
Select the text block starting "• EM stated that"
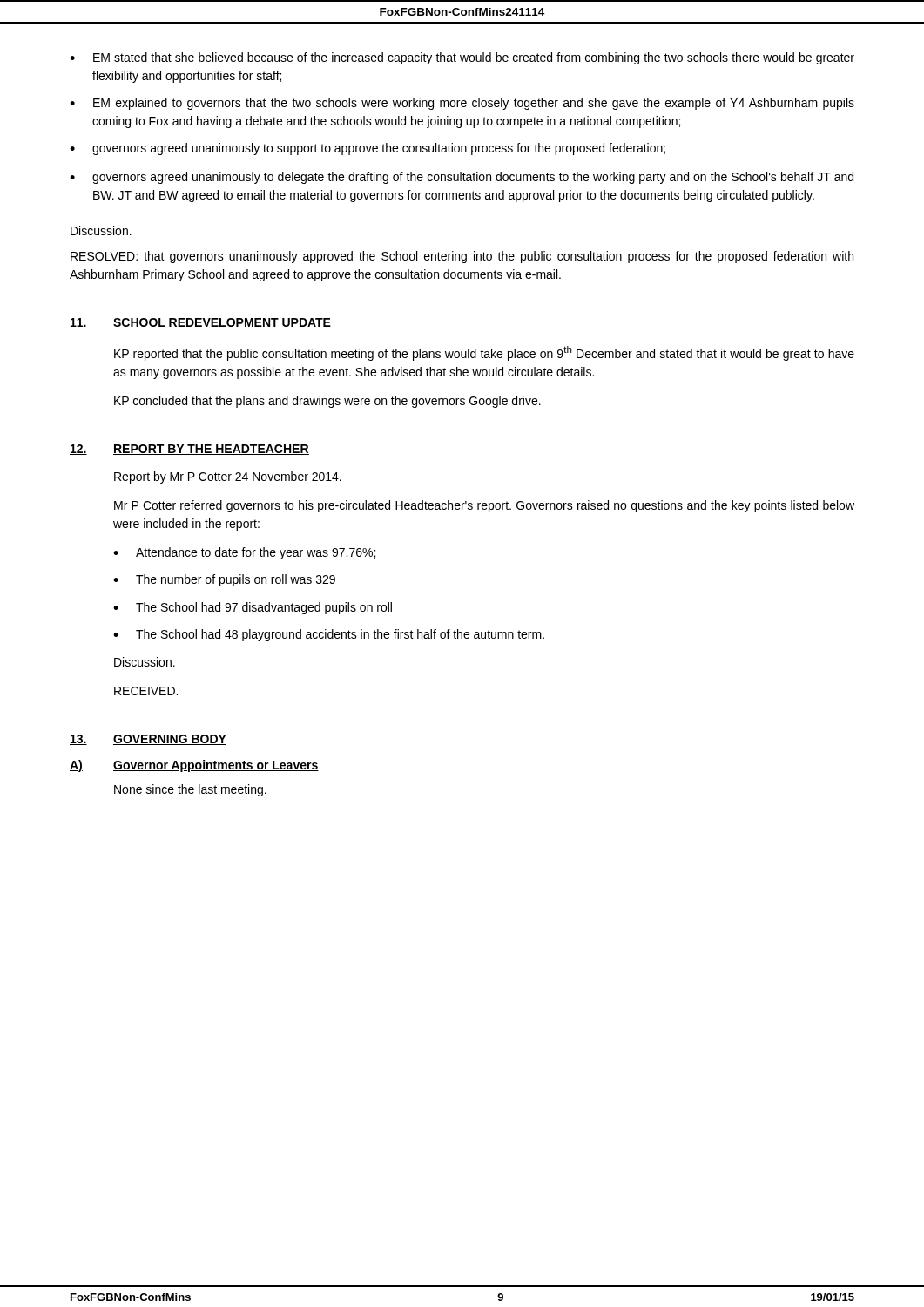(462, 67)
